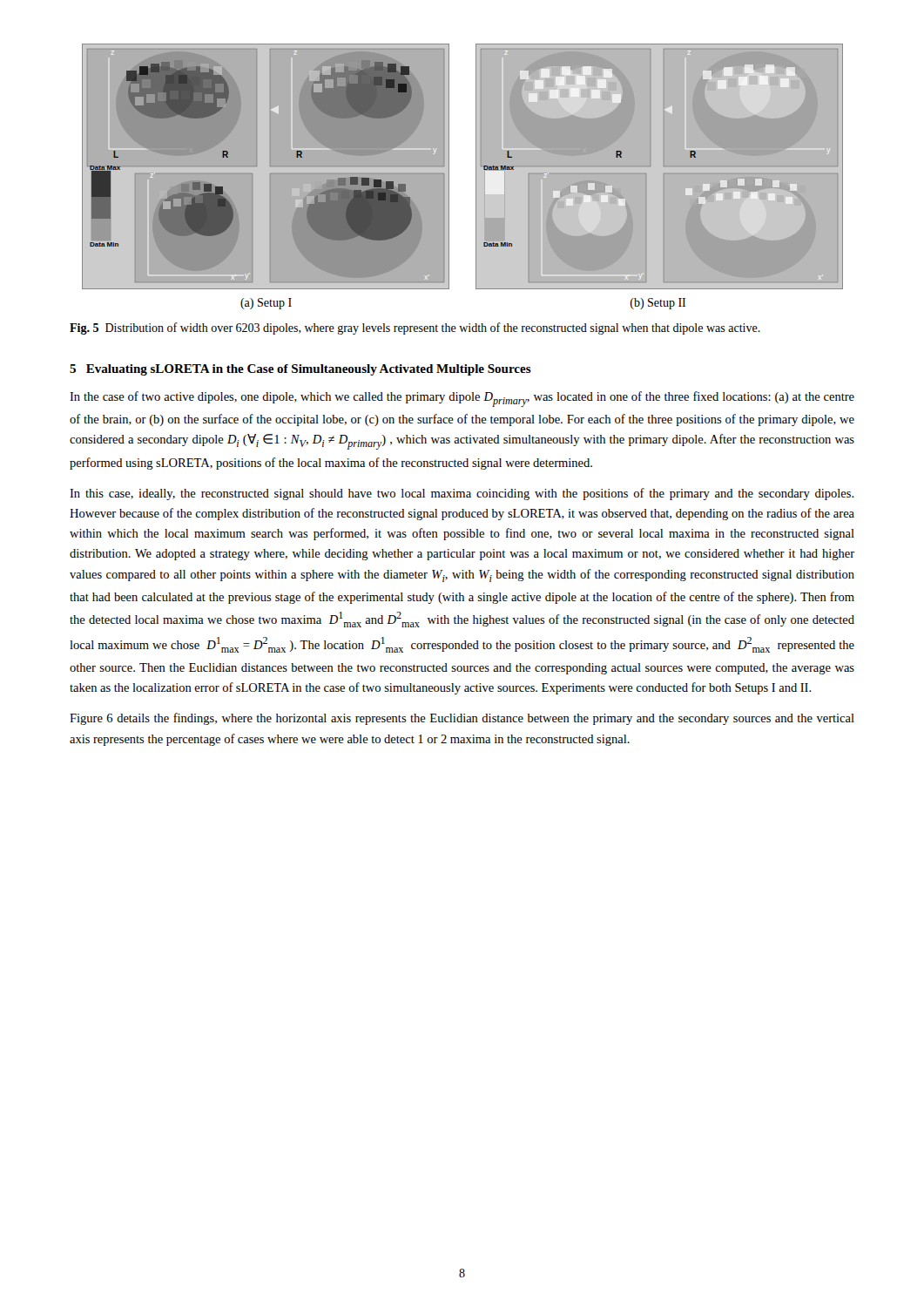Click on the photo
Viewport: 924px width, 1307px height.
[462, 166]
